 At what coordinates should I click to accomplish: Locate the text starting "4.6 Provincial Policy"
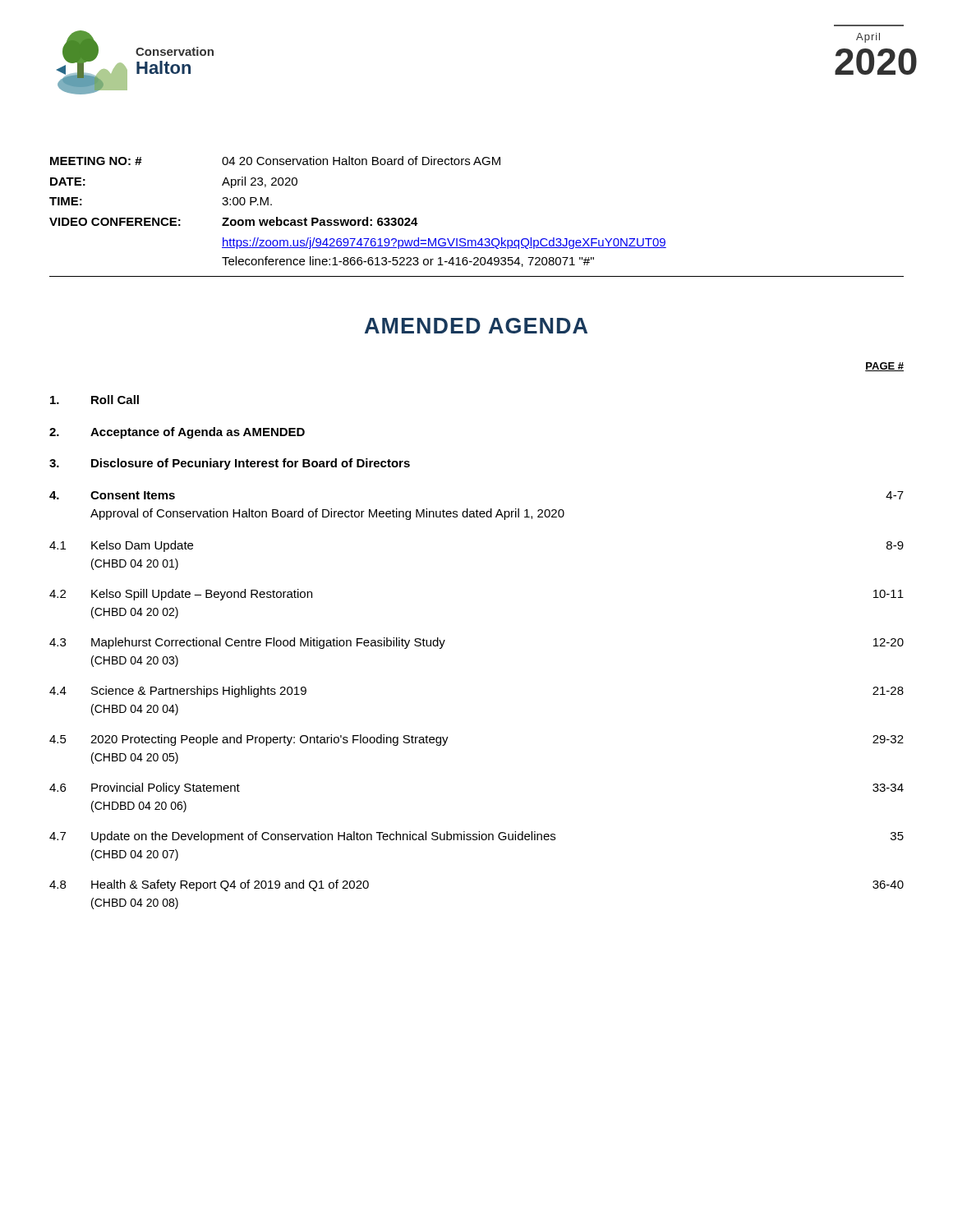pyautogui.click(x=166, y=788)
